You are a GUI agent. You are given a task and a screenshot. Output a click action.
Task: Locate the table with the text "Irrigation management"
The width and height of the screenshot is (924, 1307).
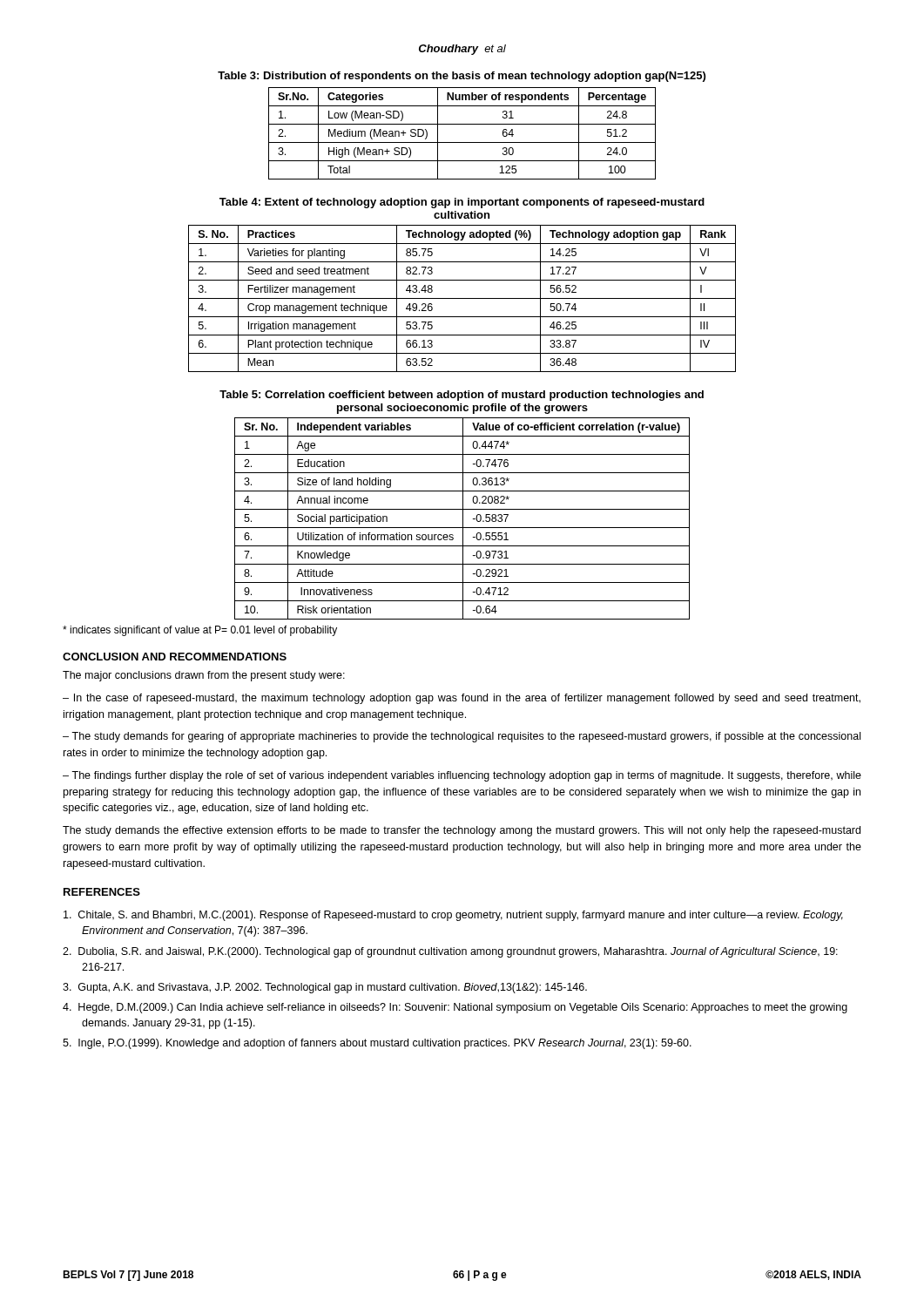(x=462, y=298)
